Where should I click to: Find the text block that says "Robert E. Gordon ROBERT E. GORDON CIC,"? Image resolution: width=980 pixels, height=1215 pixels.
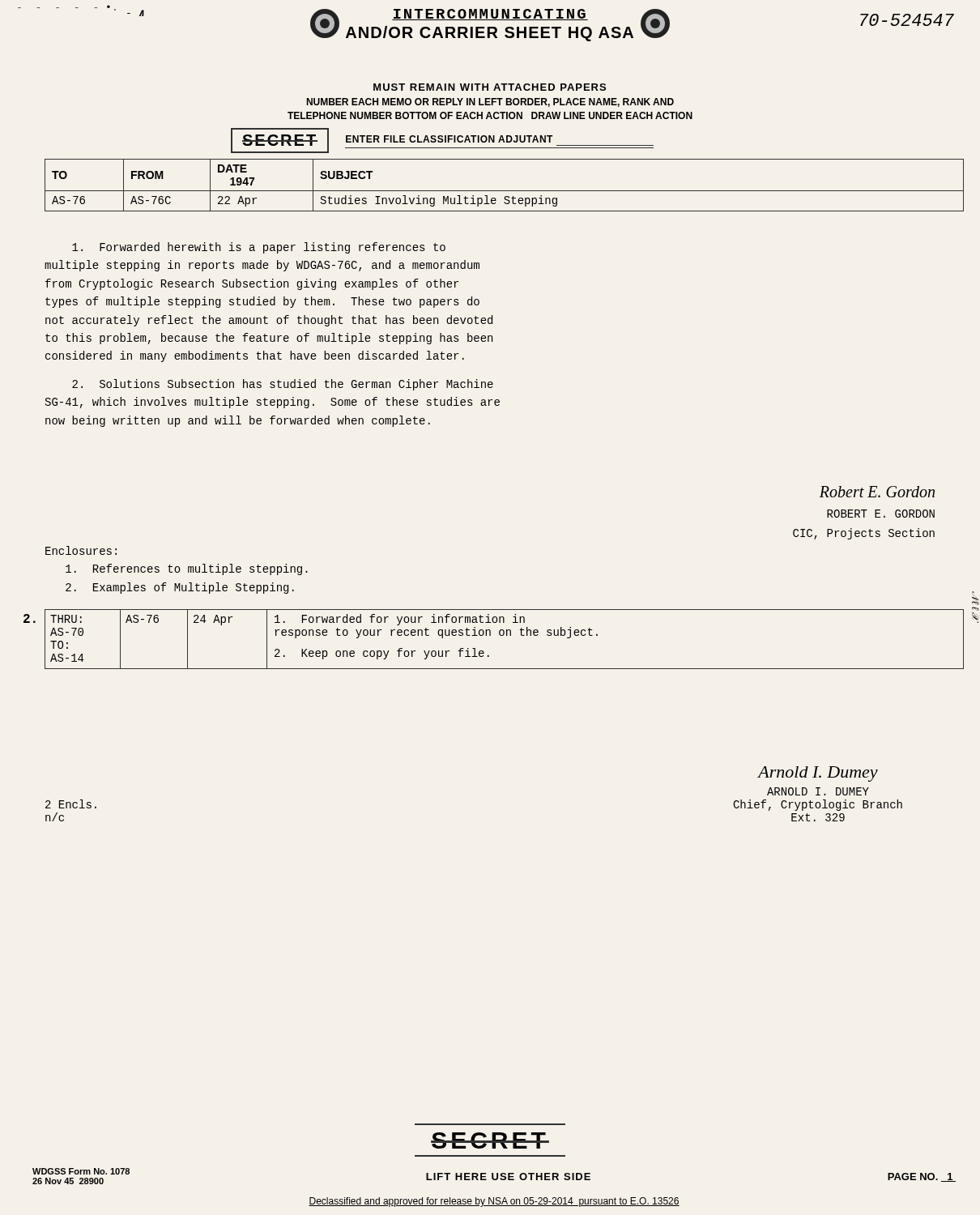pyautogui.click(x=864, y=511)
